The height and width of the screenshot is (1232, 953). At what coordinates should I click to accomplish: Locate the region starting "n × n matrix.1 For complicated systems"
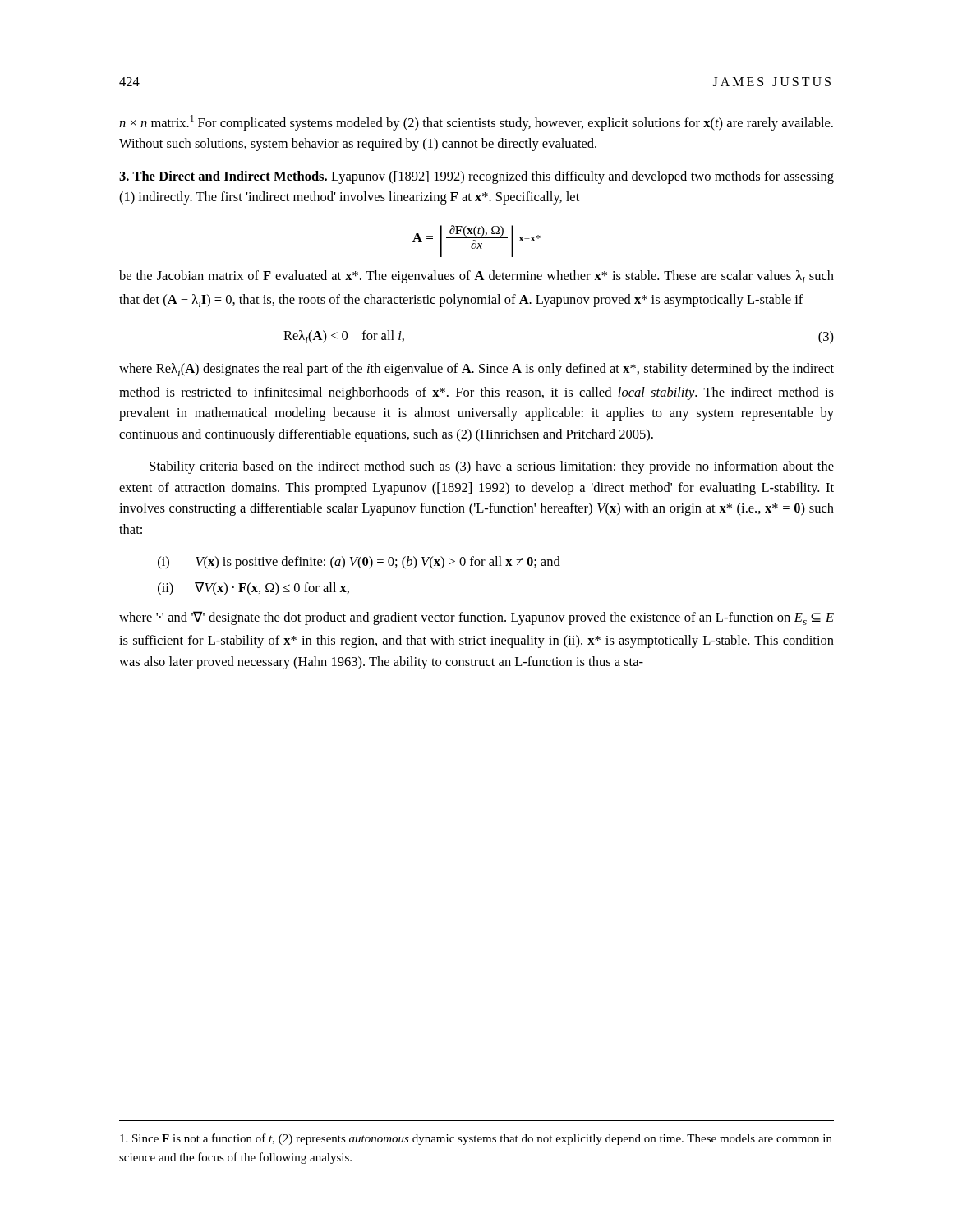click(476, 133)
